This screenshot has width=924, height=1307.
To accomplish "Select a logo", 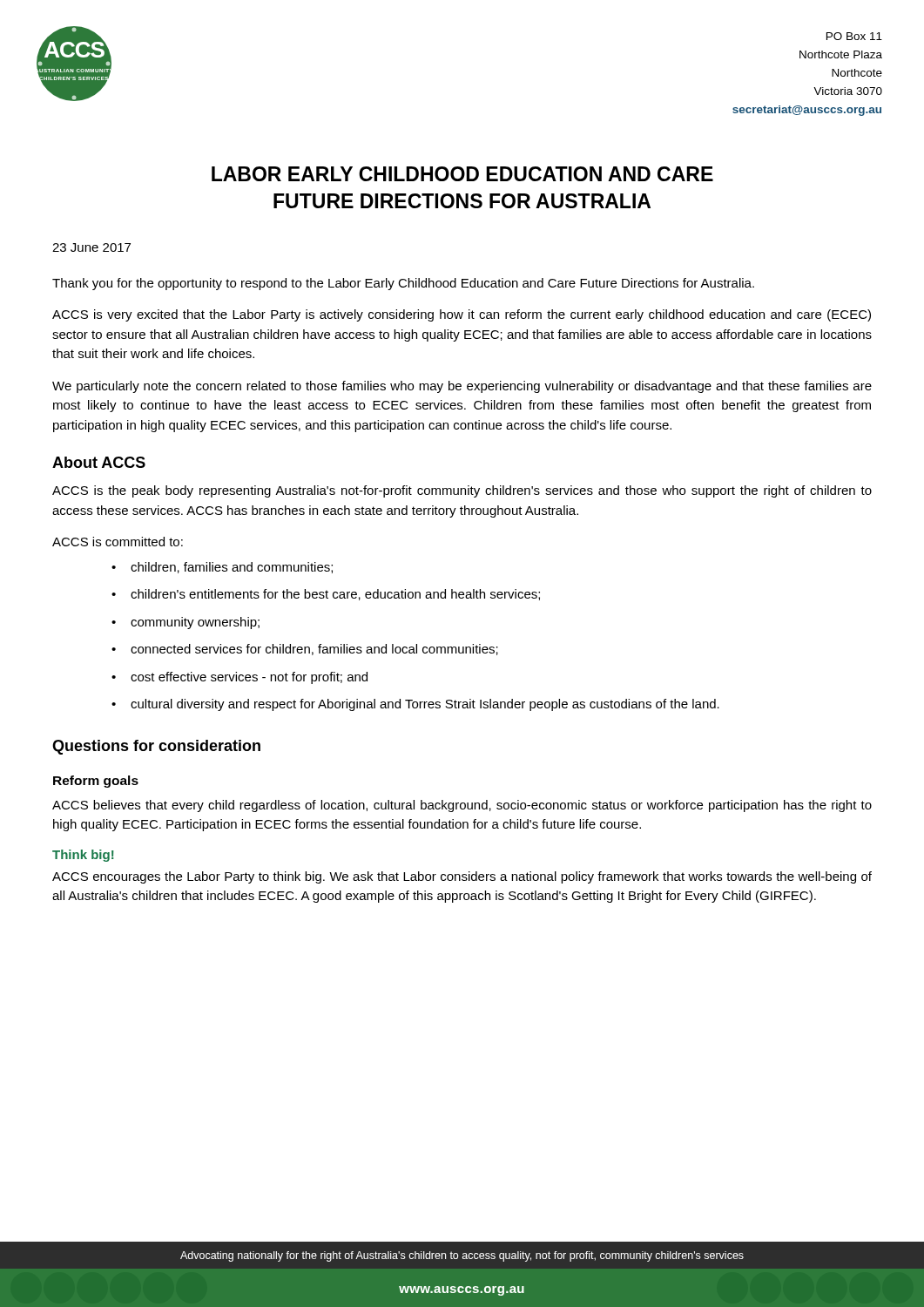I will point(131,65).
